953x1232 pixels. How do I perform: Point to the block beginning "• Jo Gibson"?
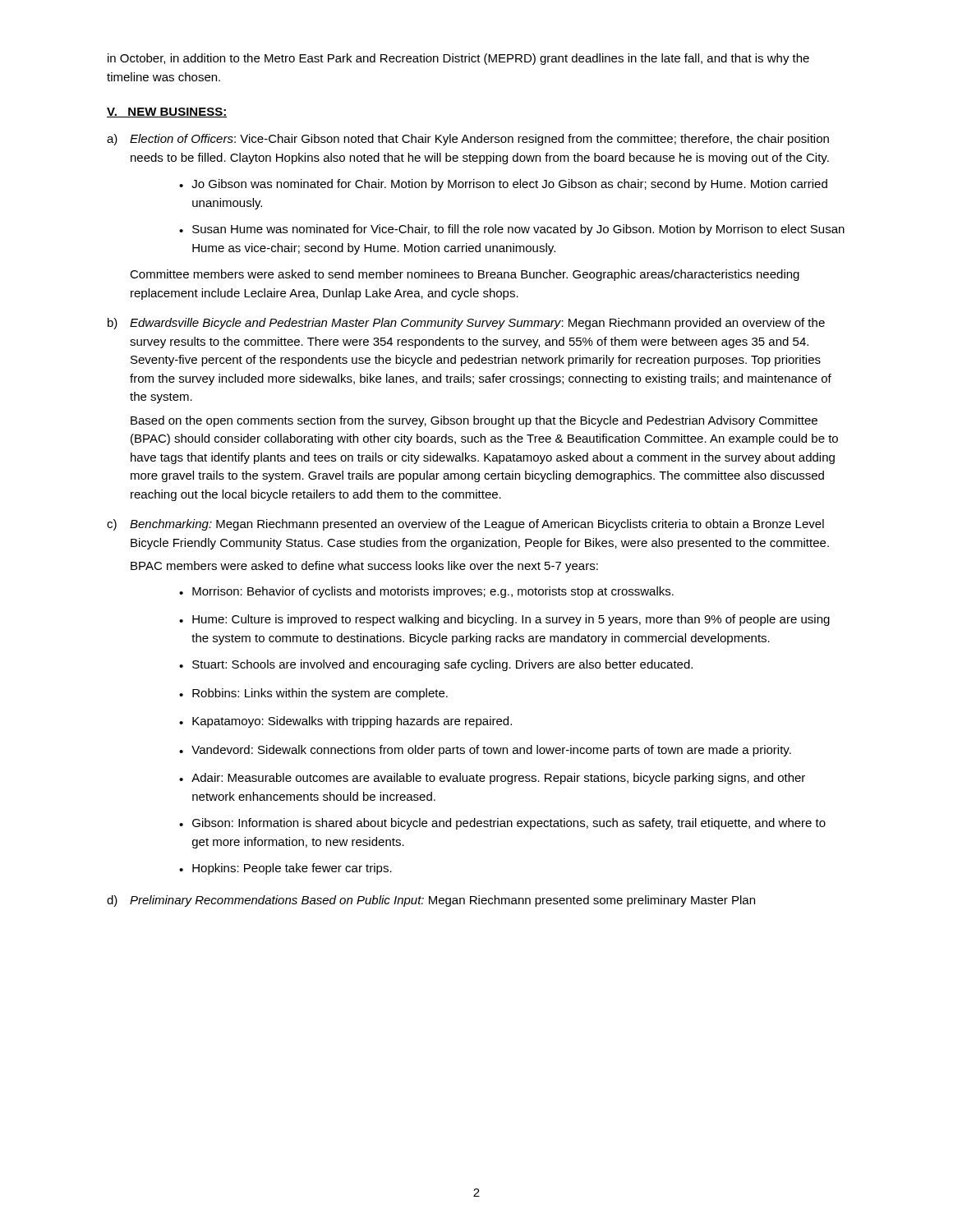(513, 193)
